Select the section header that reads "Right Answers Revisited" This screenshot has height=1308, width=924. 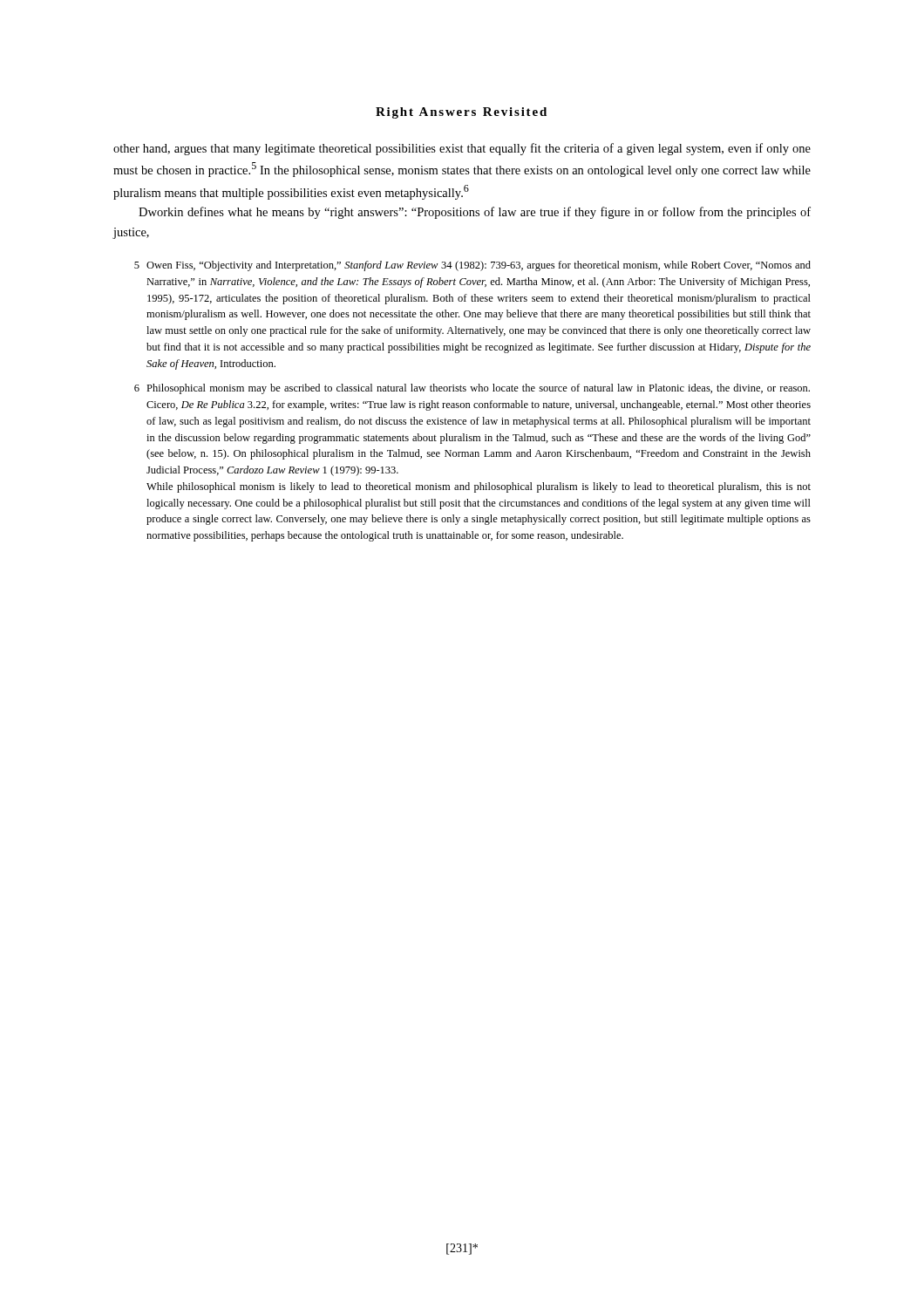pyautogui.click(x=462, y=112)
